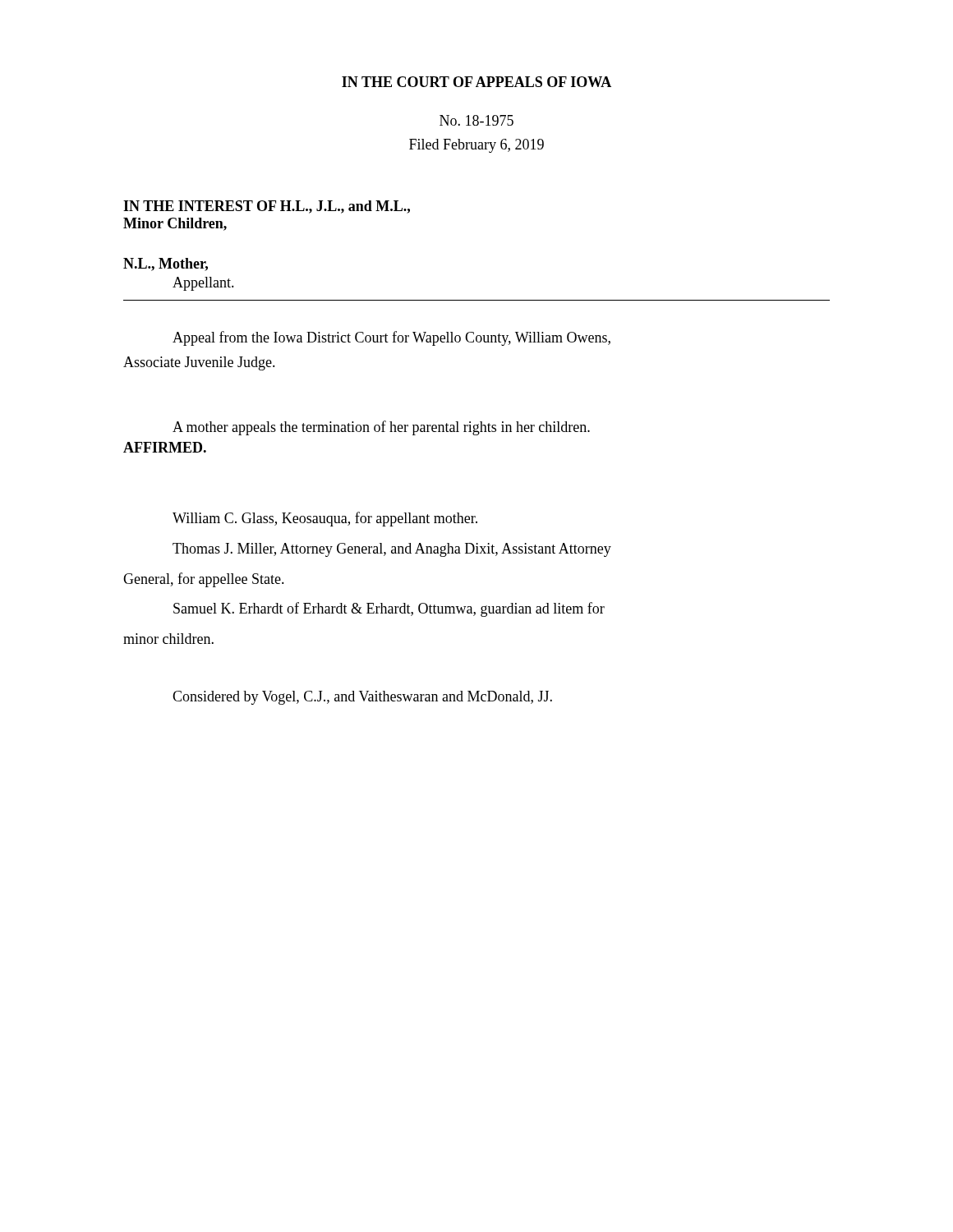Select the passage starting "Samuel K. Erhardt of Erhardt & Erhardt, Ottumwa,"
Viewport: 953px width, 1232px height.
(388, 609)
